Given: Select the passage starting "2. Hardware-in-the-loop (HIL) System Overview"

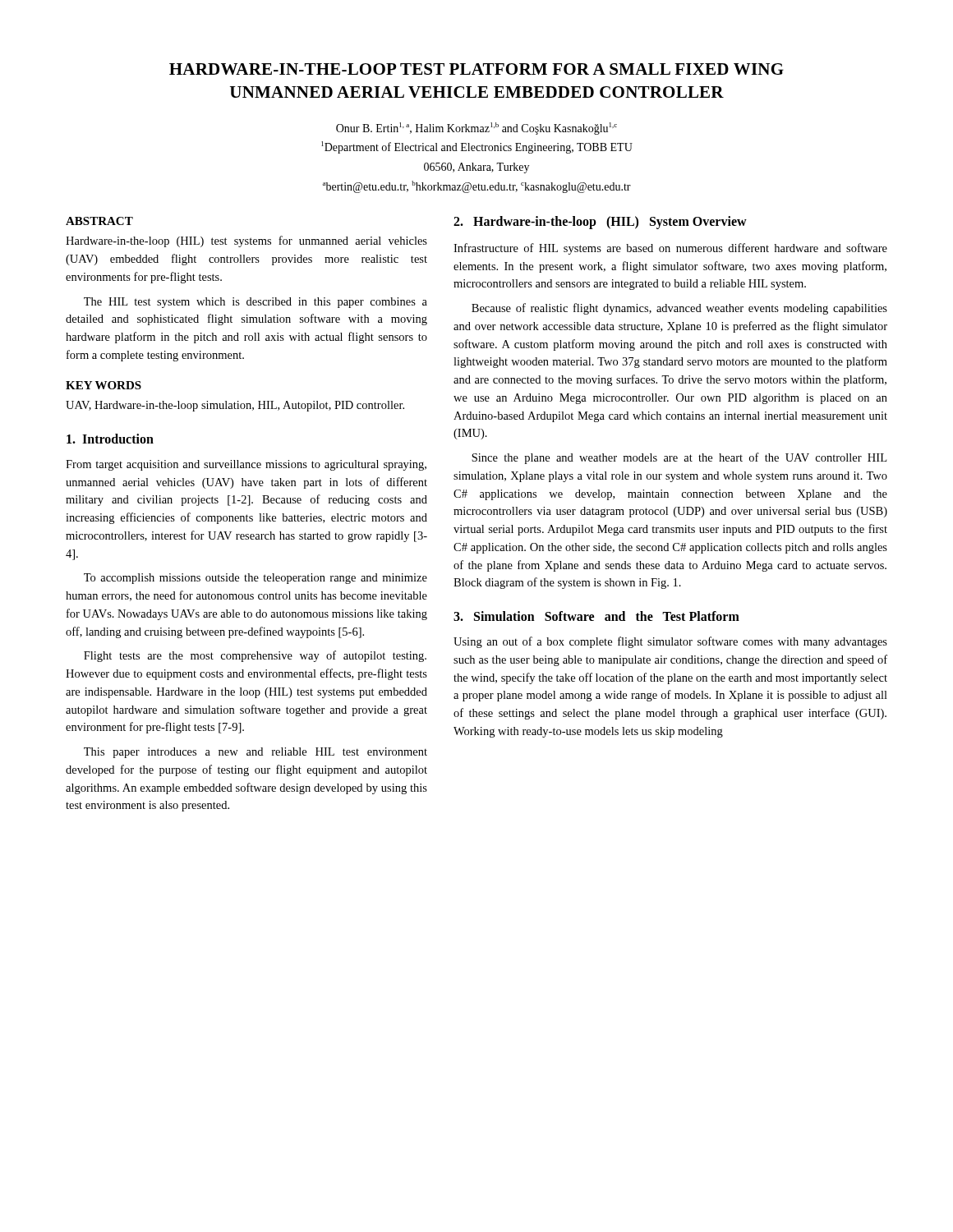Looking at the screenshot, I should (670, 222).
